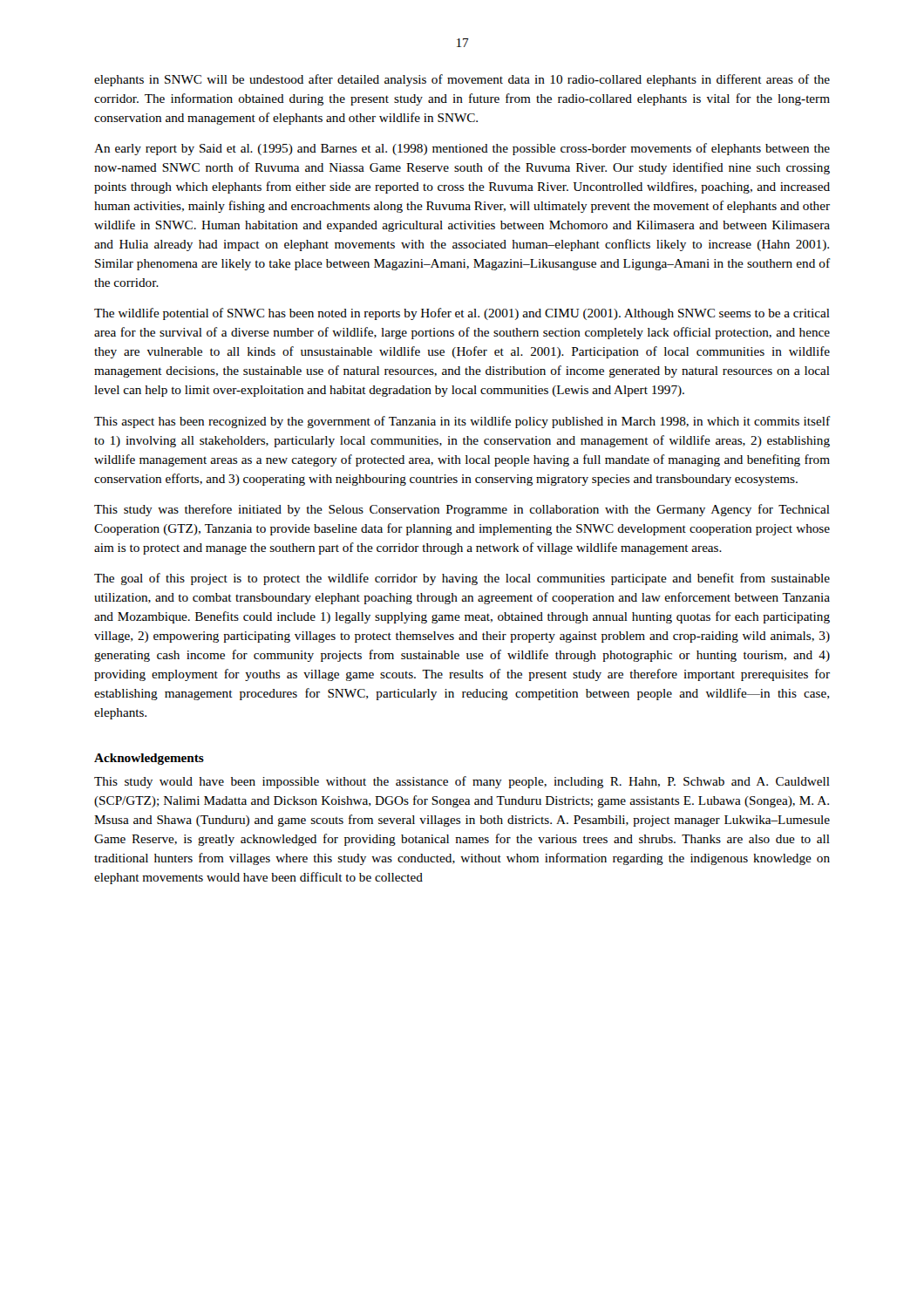Screen dimensions: 1308x924
Task: Point to the text starting "This aspect has been"
Action: [462, 450]
